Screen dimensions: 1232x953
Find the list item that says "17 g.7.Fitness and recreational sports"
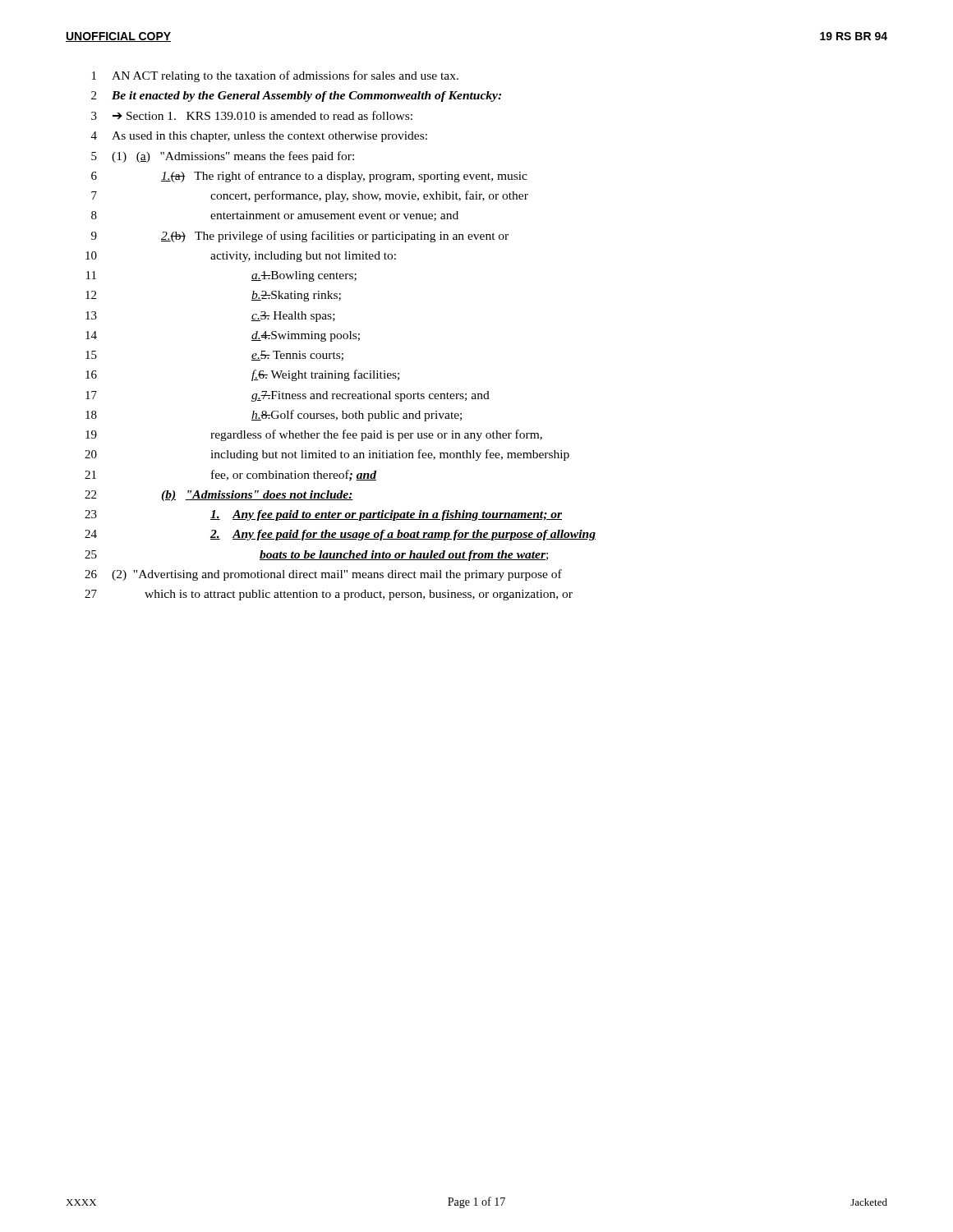click(476, 395)
